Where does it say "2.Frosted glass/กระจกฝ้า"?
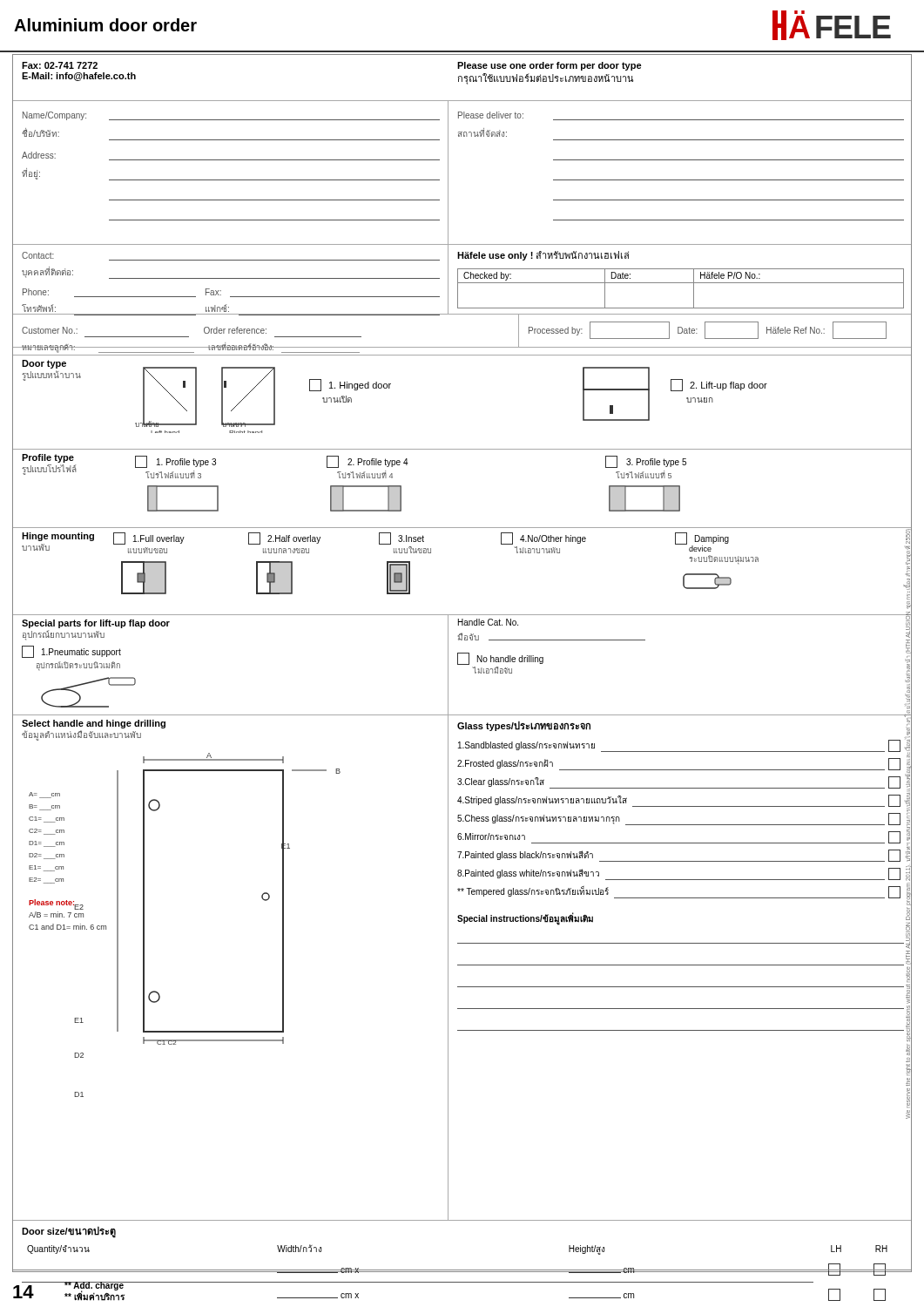The image size is (924, 1307). 679,764
